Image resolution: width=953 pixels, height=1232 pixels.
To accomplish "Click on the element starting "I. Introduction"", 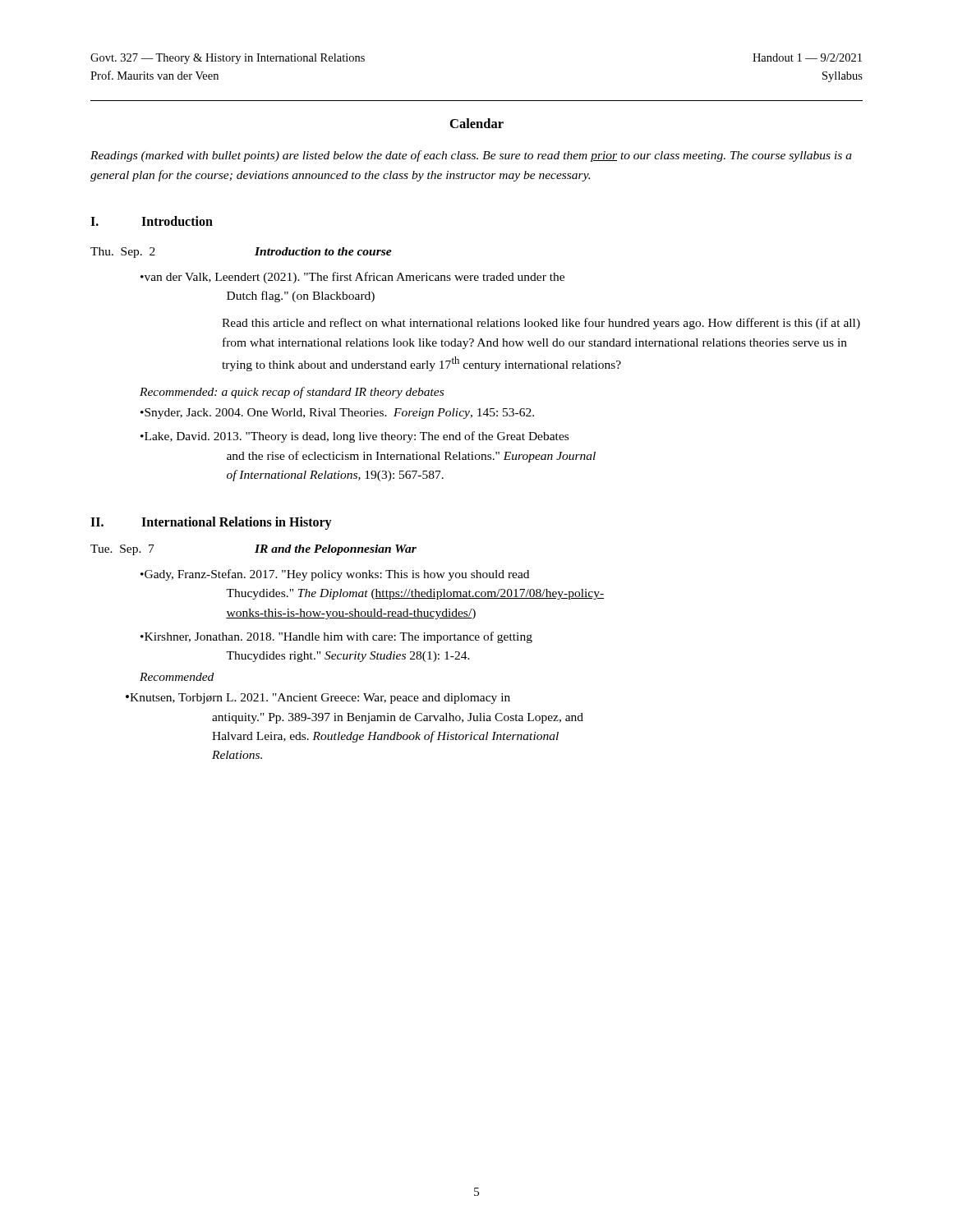I will point(151,221).
